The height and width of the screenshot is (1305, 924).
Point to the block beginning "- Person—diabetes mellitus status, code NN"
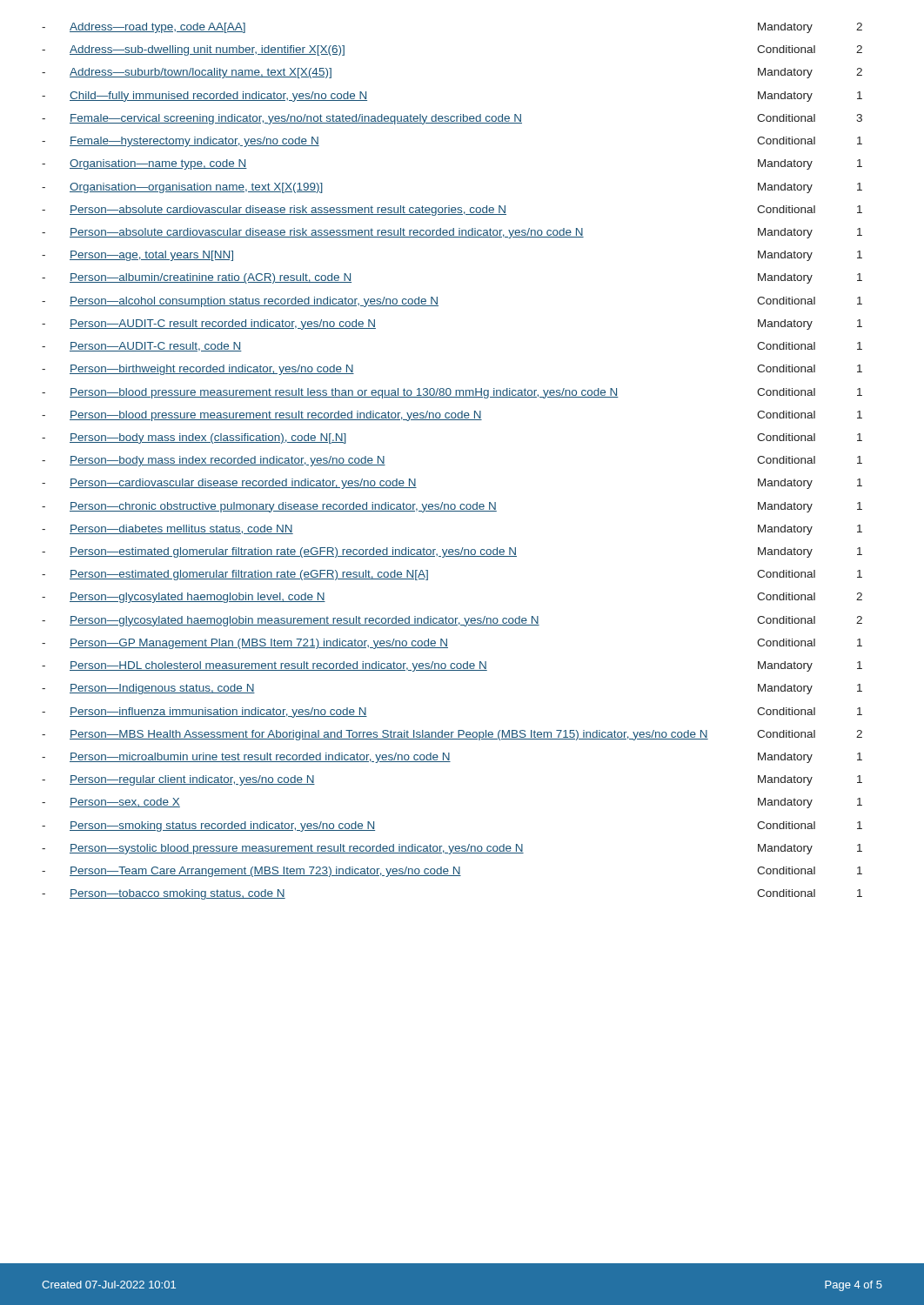pyautogui.click(x=155, y=529)
